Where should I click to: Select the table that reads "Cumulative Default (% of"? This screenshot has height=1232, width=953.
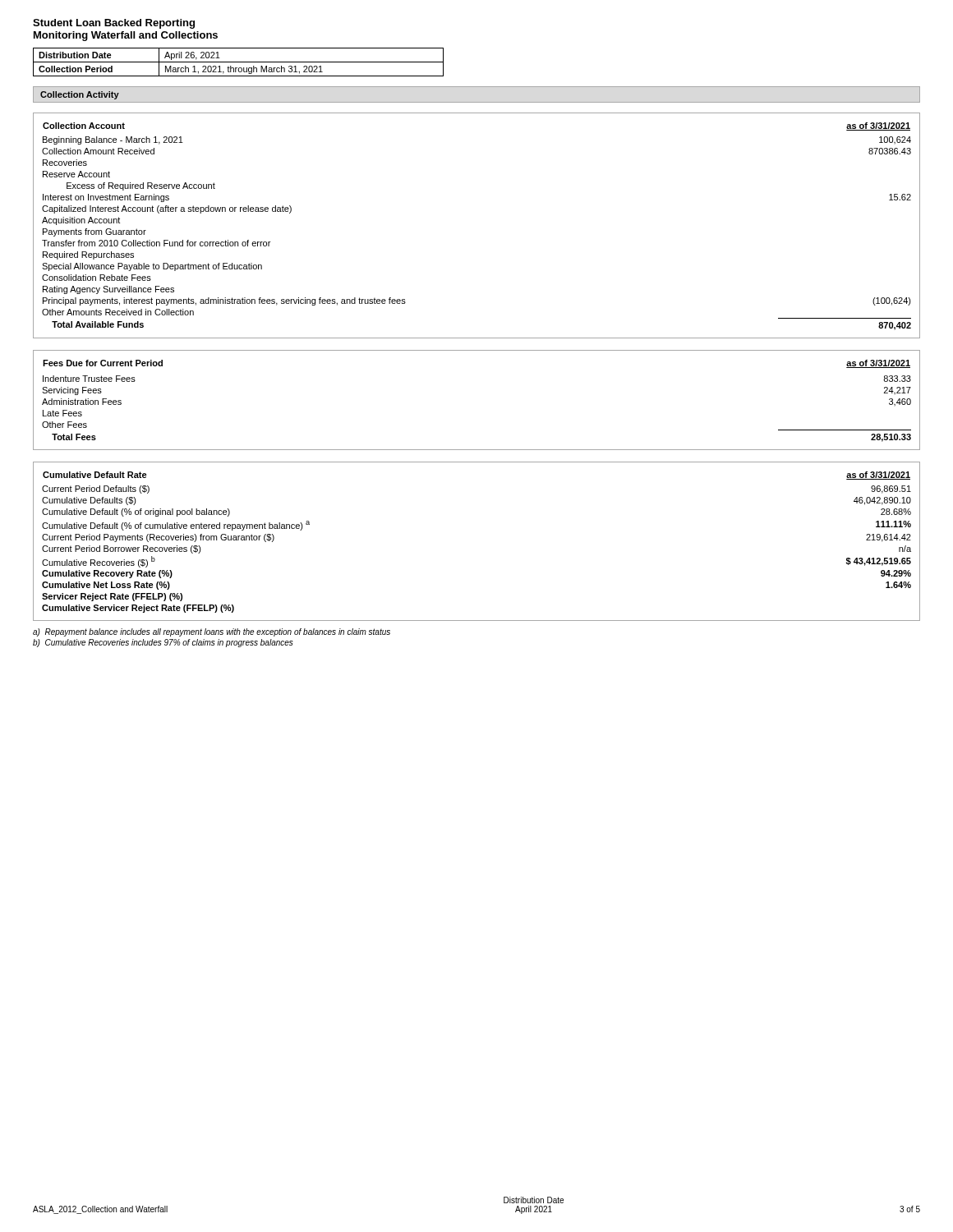click(x=476, y=541)
